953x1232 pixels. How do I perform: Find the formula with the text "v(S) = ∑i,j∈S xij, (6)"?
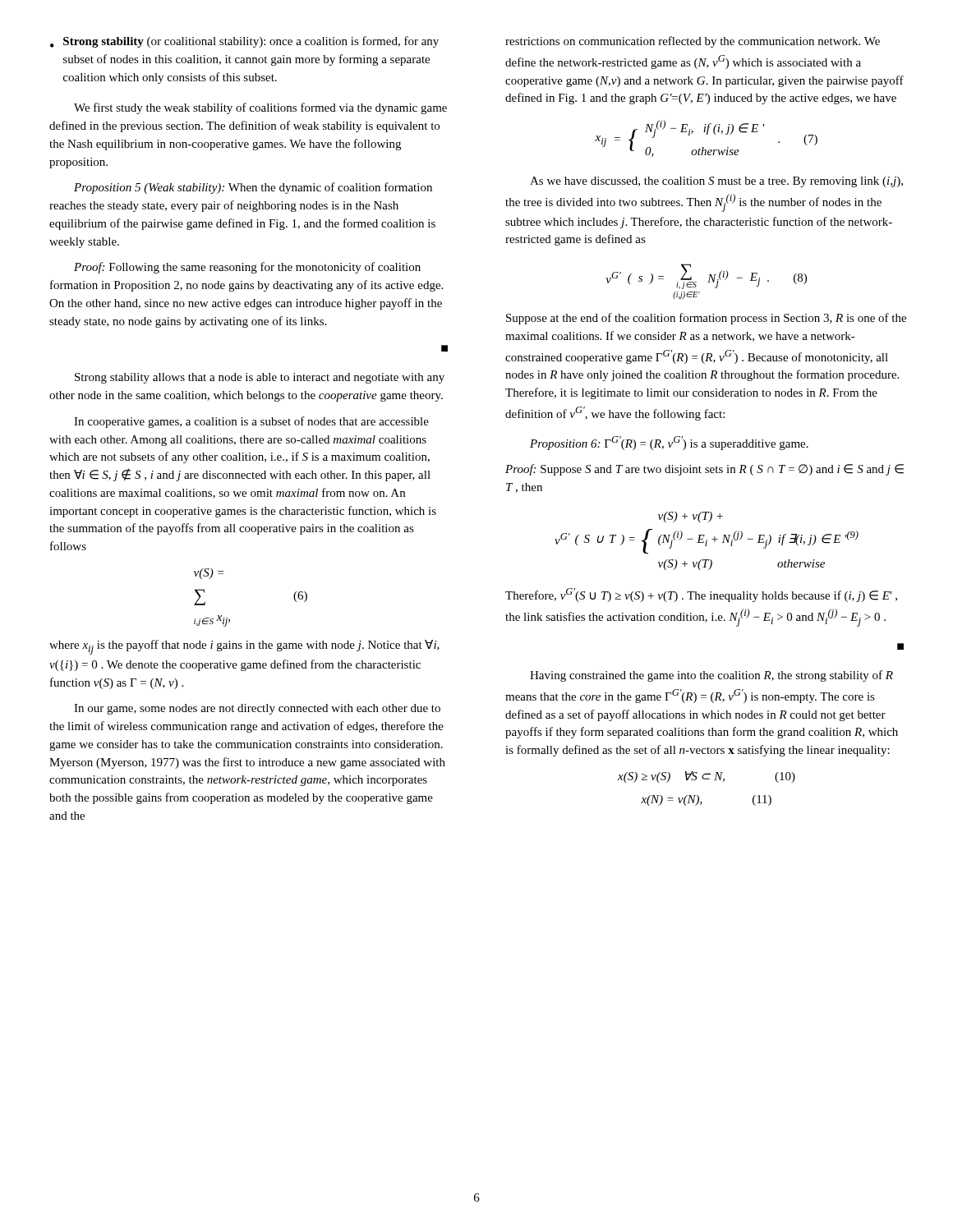[x=209, y=574]
